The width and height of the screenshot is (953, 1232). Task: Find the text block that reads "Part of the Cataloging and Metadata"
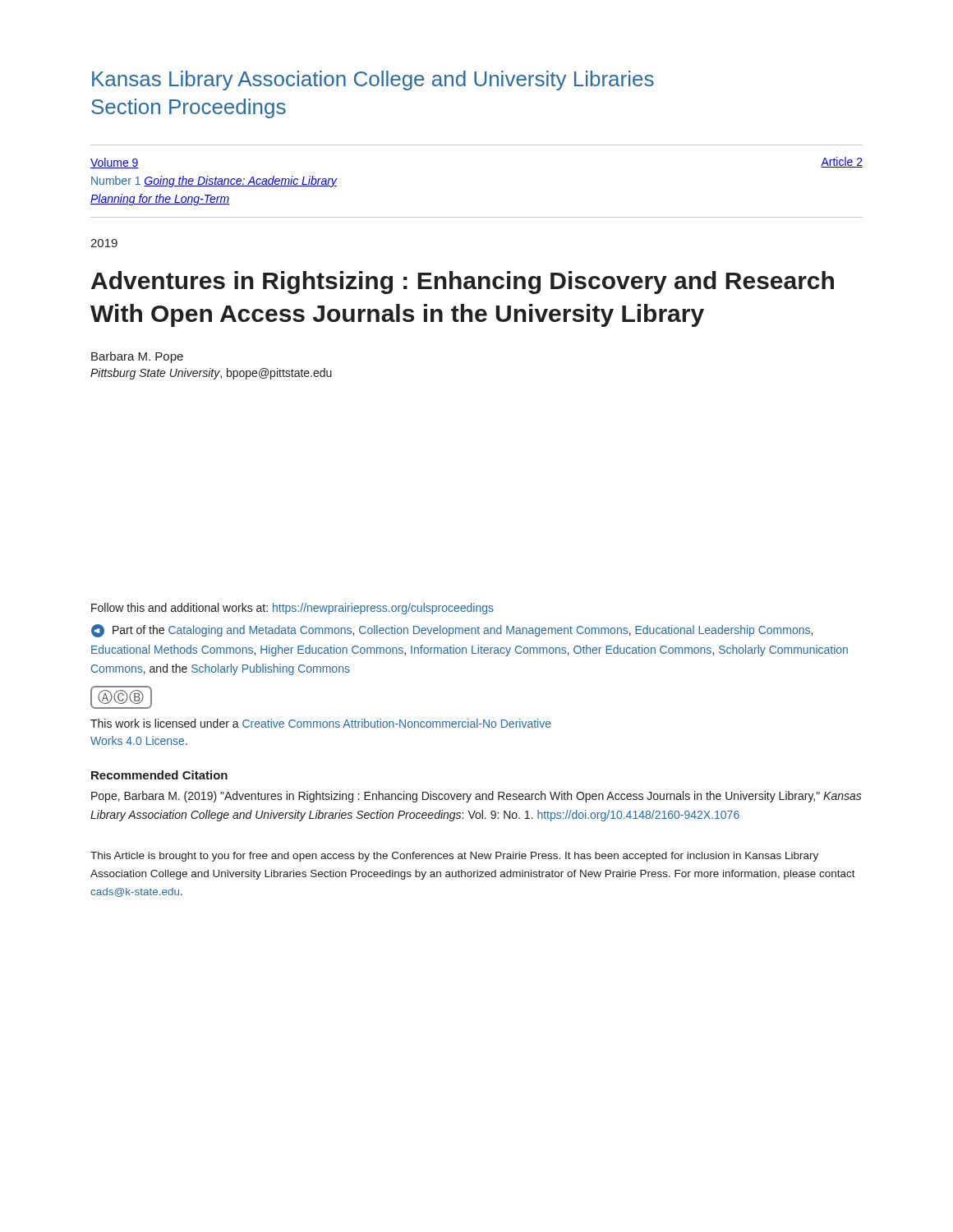click(x=469, y=649)
